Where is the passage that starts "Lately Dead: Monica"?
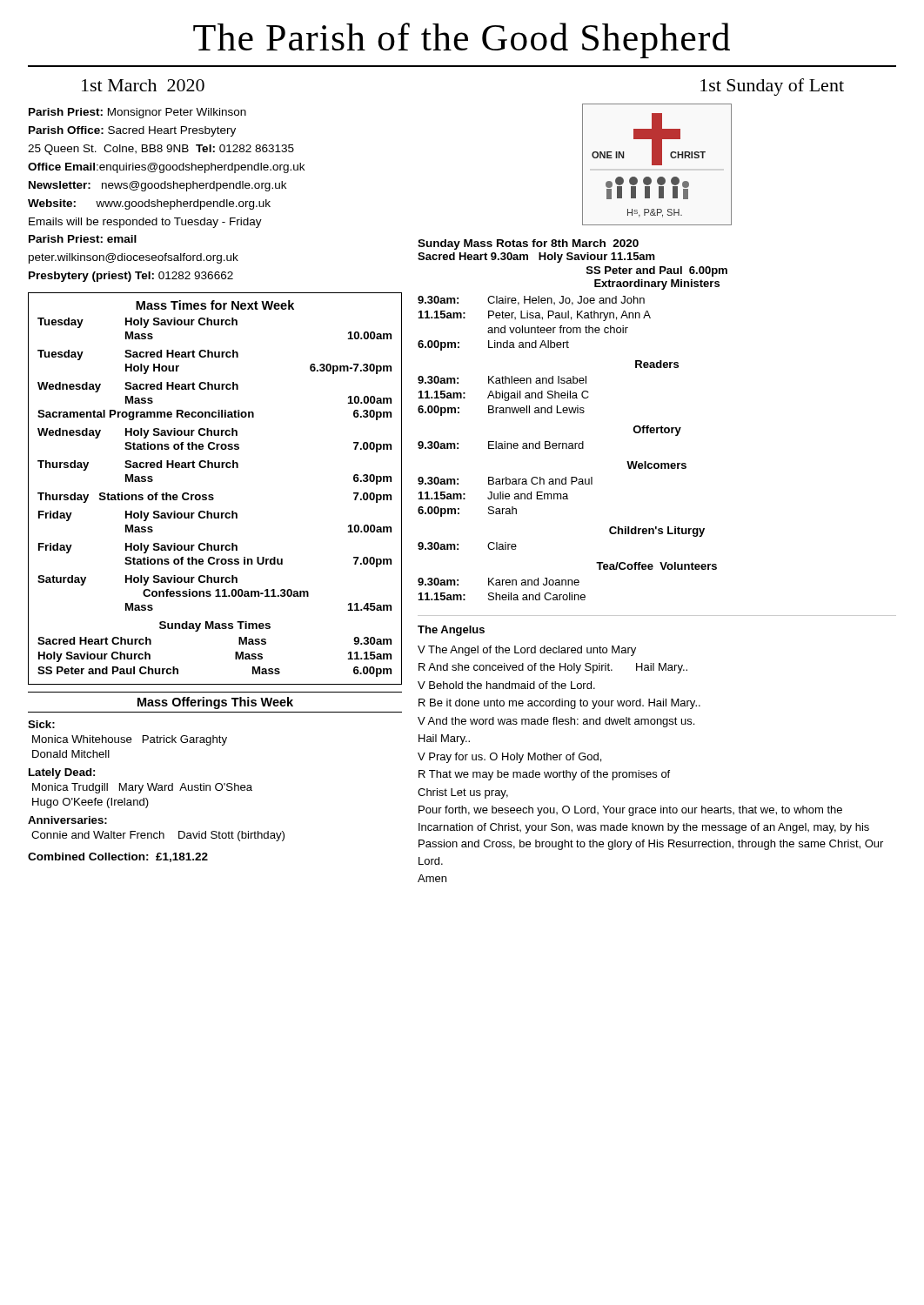The height and width of the screenshot is (1305, 924). coord(215,787)
